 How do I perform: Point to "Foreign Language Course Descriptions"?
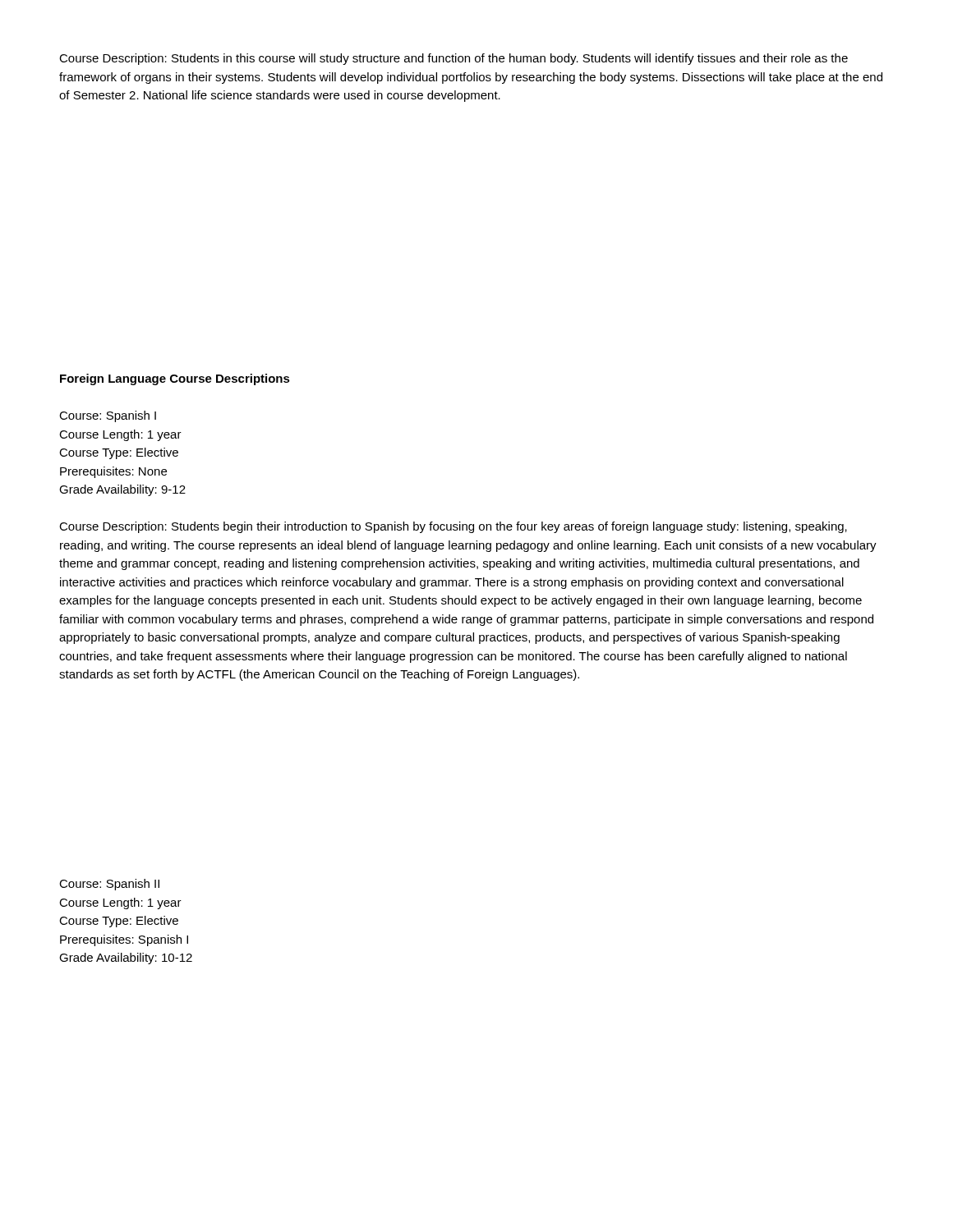[175, 378]
